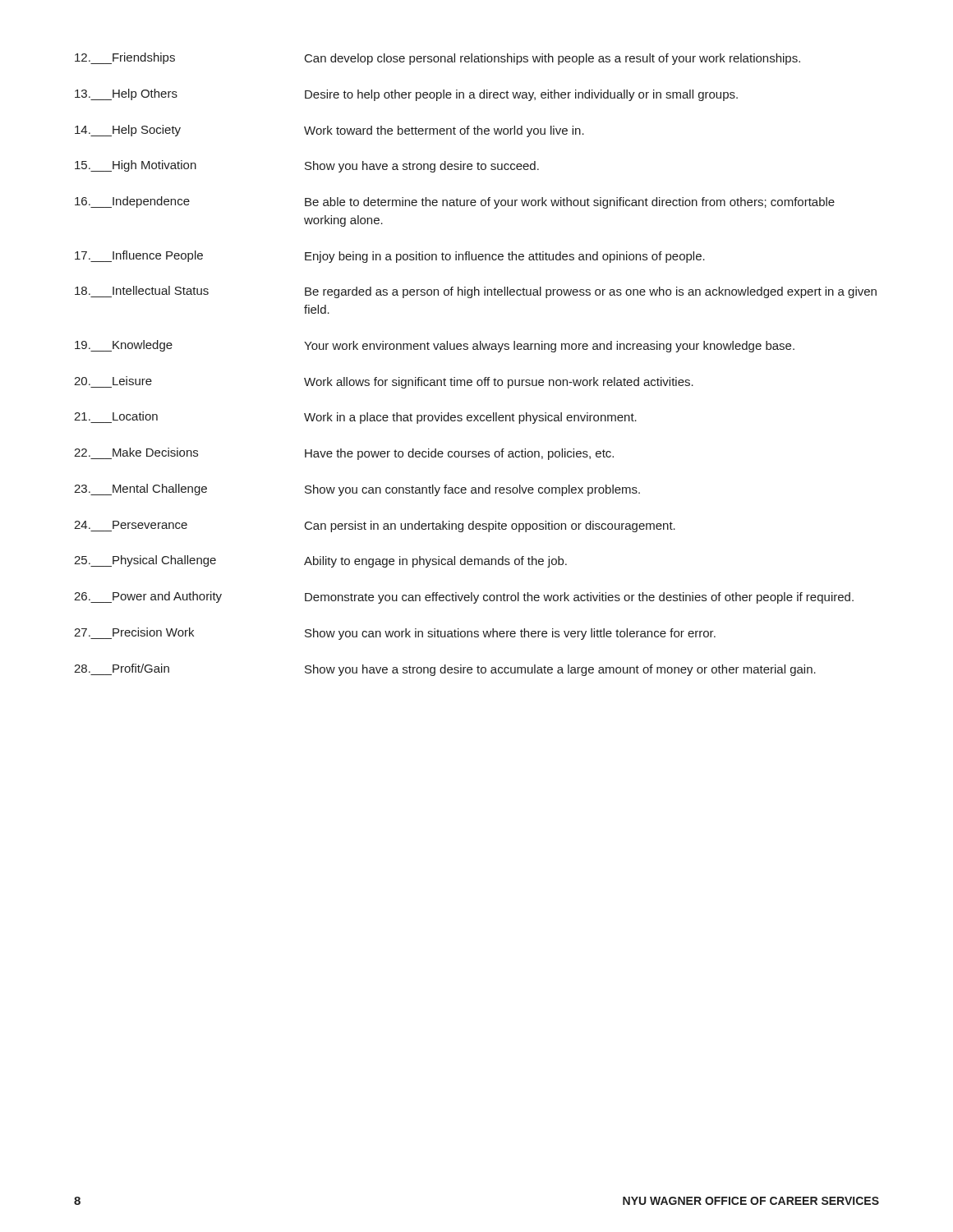Screen dimensions: 1232x953
Task: Select the list item that reads "26.___Power and Authority Demonstrate you can effectively"
Action: [476, 597]
